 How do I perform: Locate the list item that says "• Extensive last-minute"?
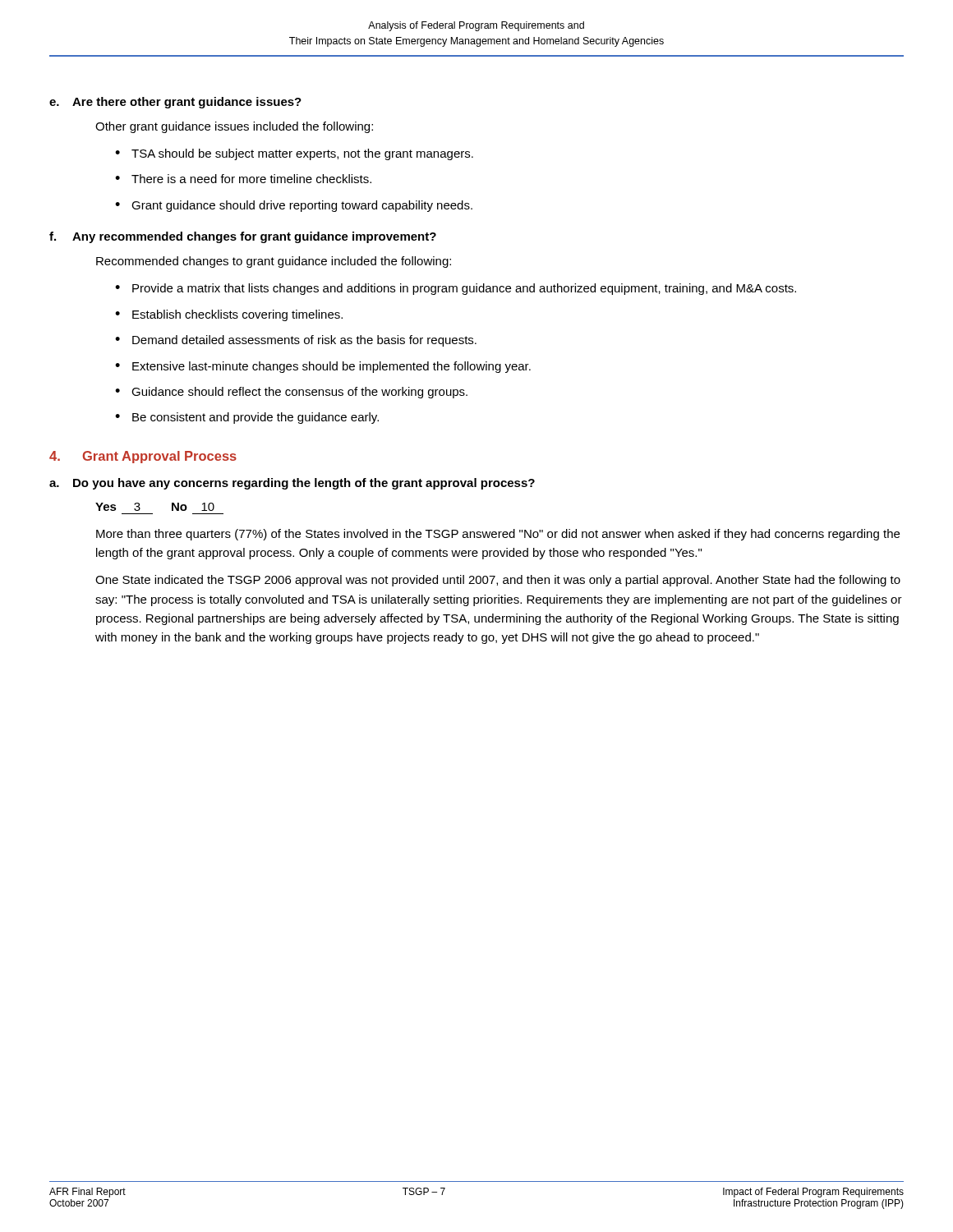pos(323,366)
